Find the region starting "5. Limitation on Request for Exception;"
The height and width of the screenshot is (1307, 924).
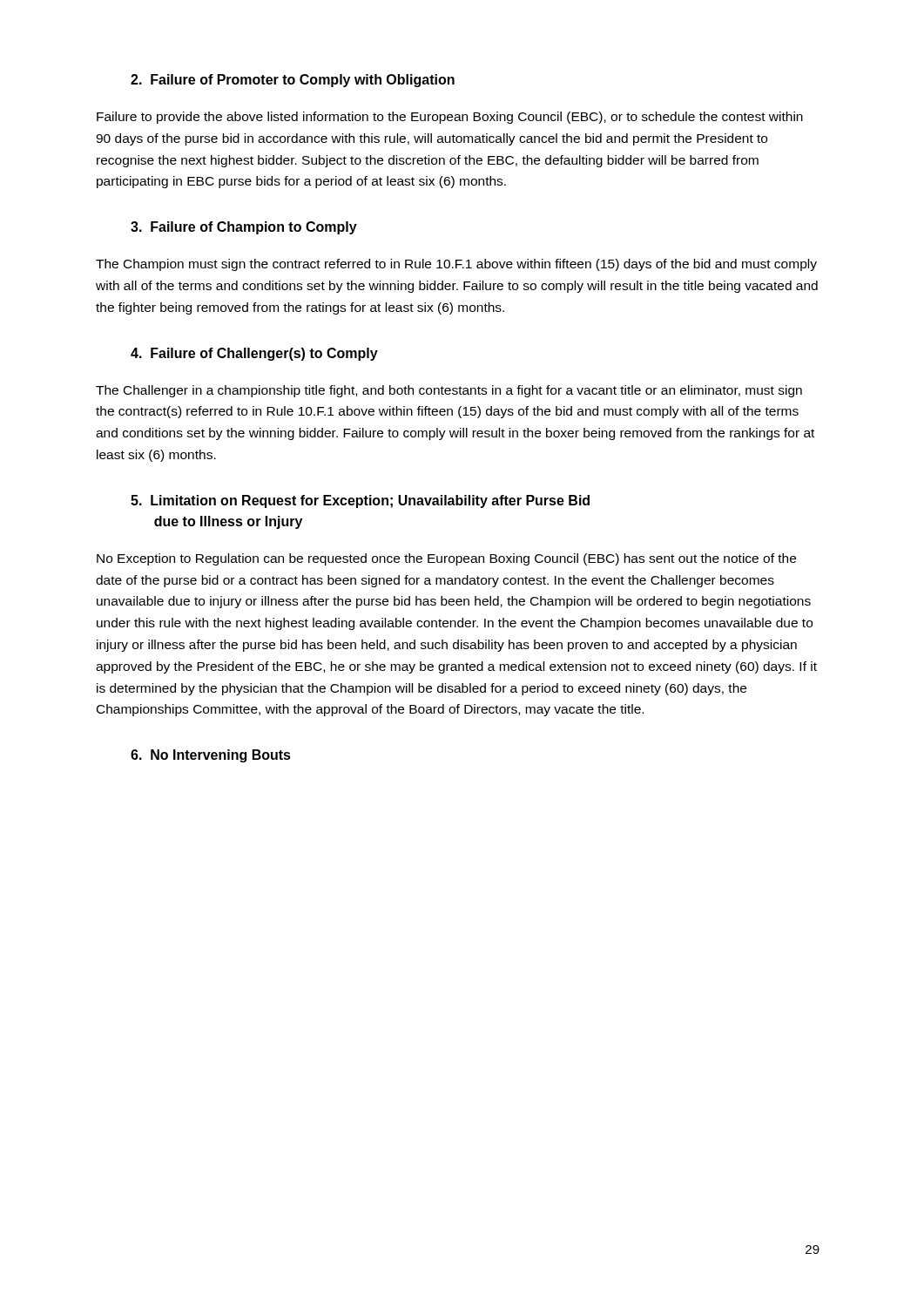point(361,511)
